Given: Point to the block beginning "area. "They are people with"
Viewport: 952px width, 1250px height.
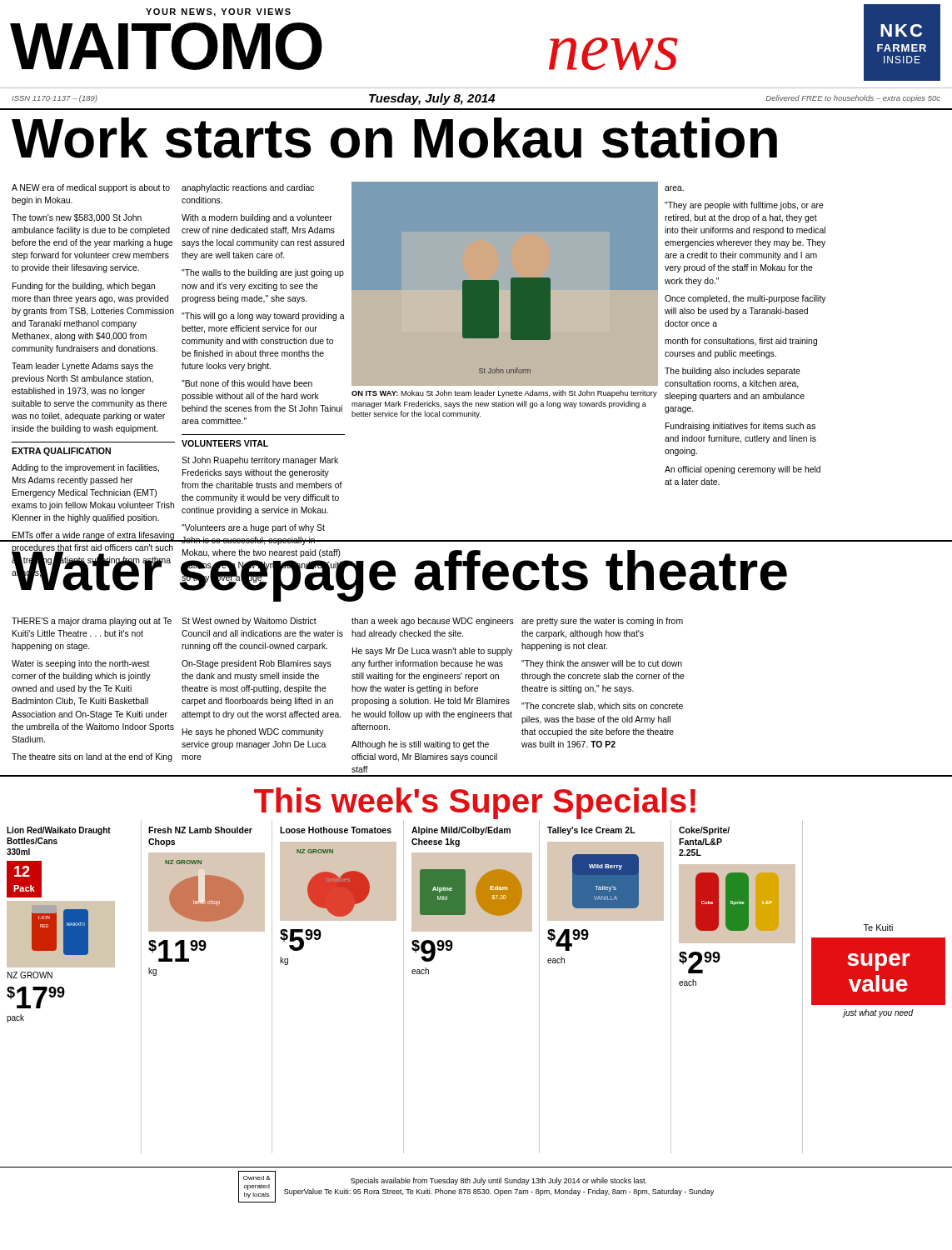Looking at the screenshot, I should coord(746,335).
